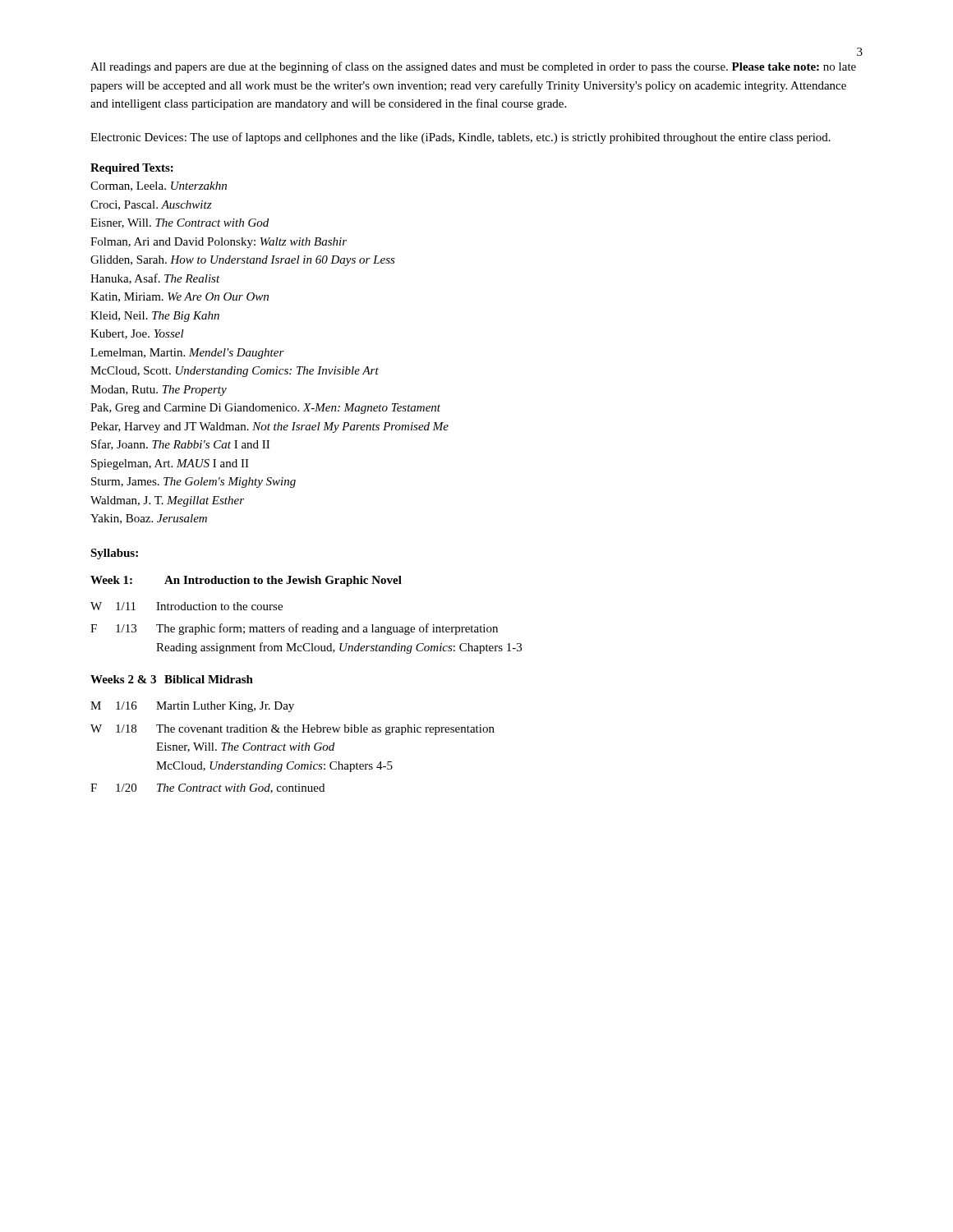Click on the passage starting "W 1/11 Introduction to"
Viewport: 953px width, 1232px height.
[x=187, y=606]
